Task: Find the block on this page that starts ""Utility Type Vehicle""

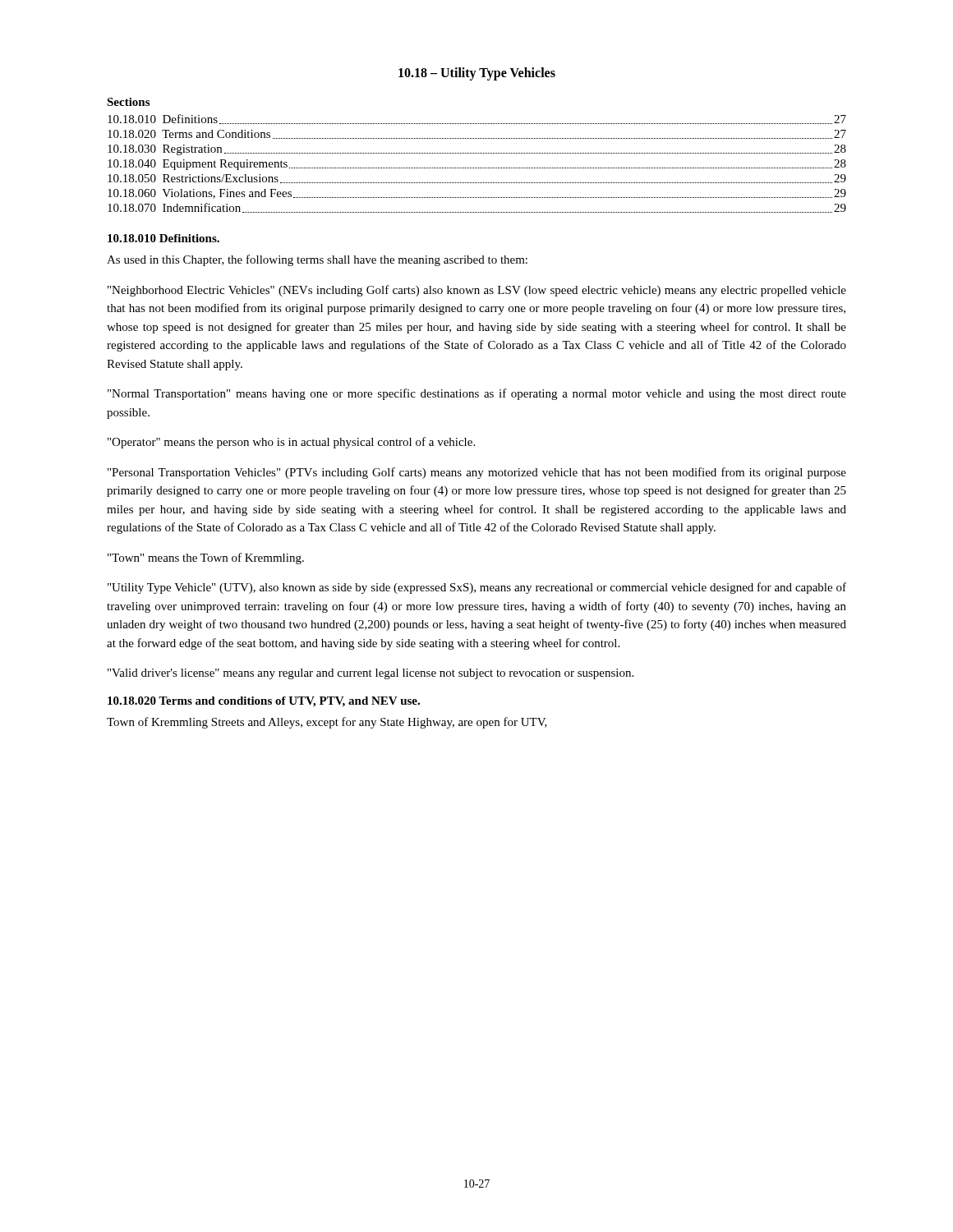Action: pyautogui.click(x=476, y=615)
